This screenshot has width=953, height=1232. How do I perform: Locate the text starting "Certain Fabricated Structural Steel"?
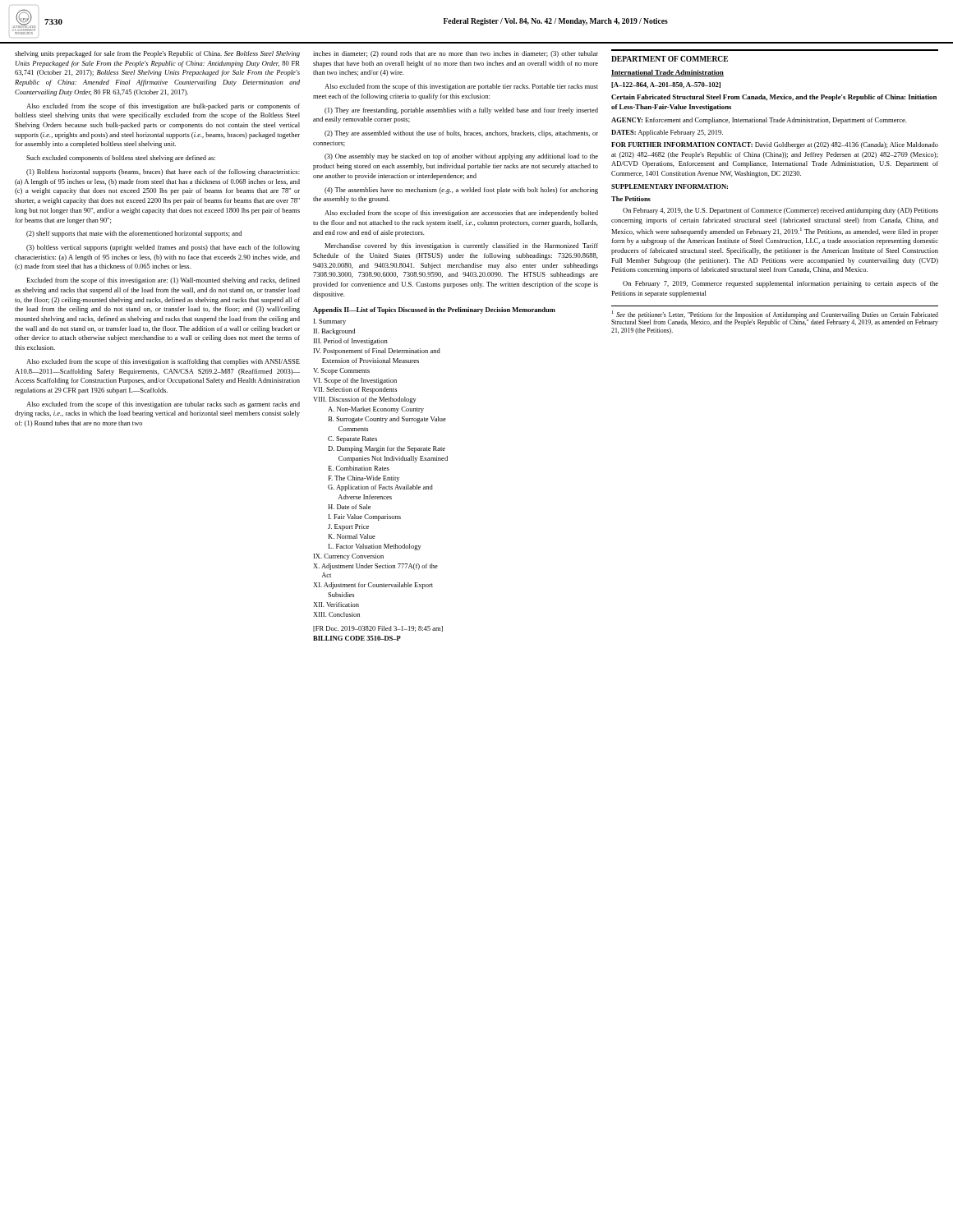pos(774,102)
